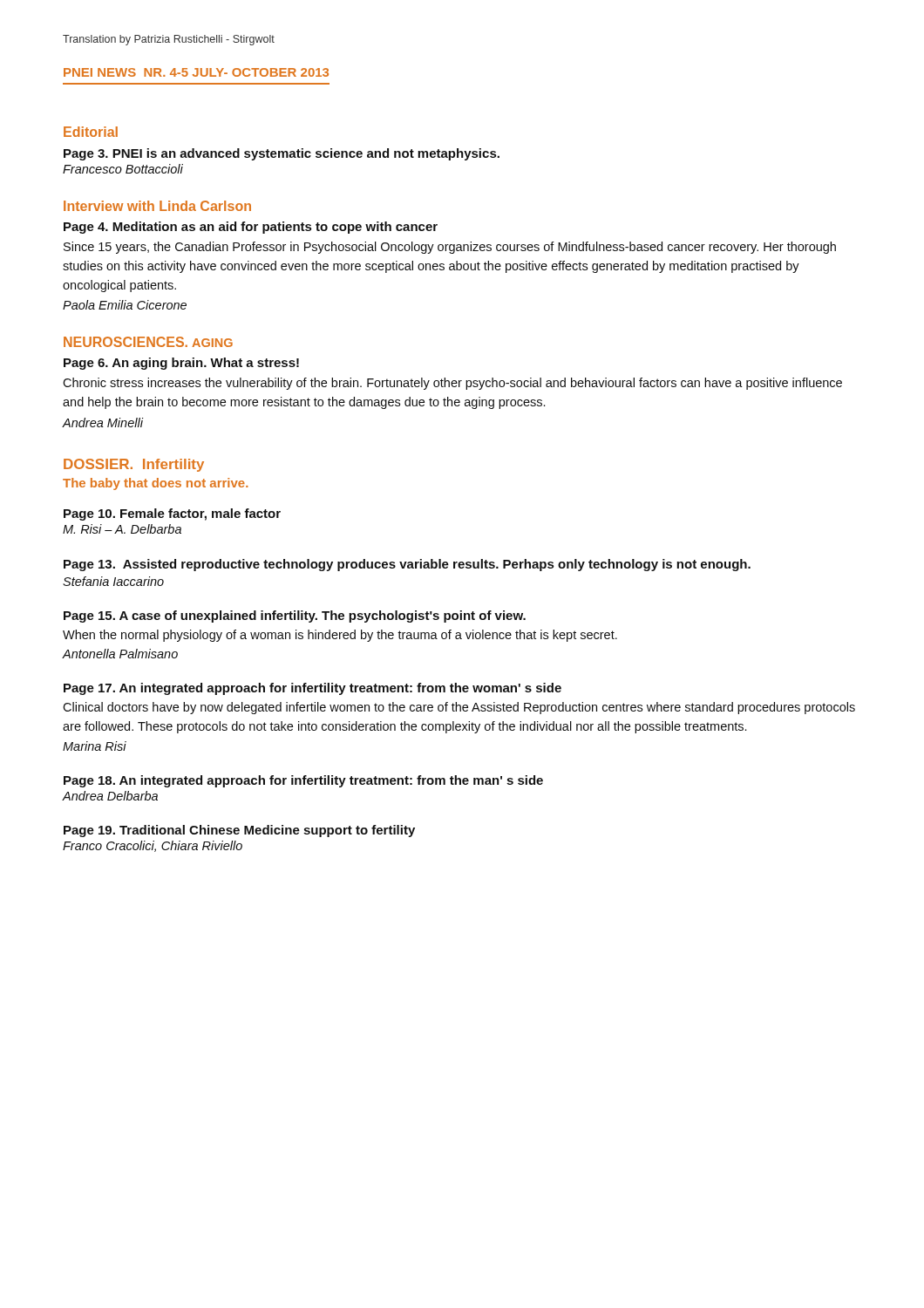
Task: Locate the block of text that opens with "Page 15. A case of unexplained"
Action: pyautogui.click(x=295, y=615)
